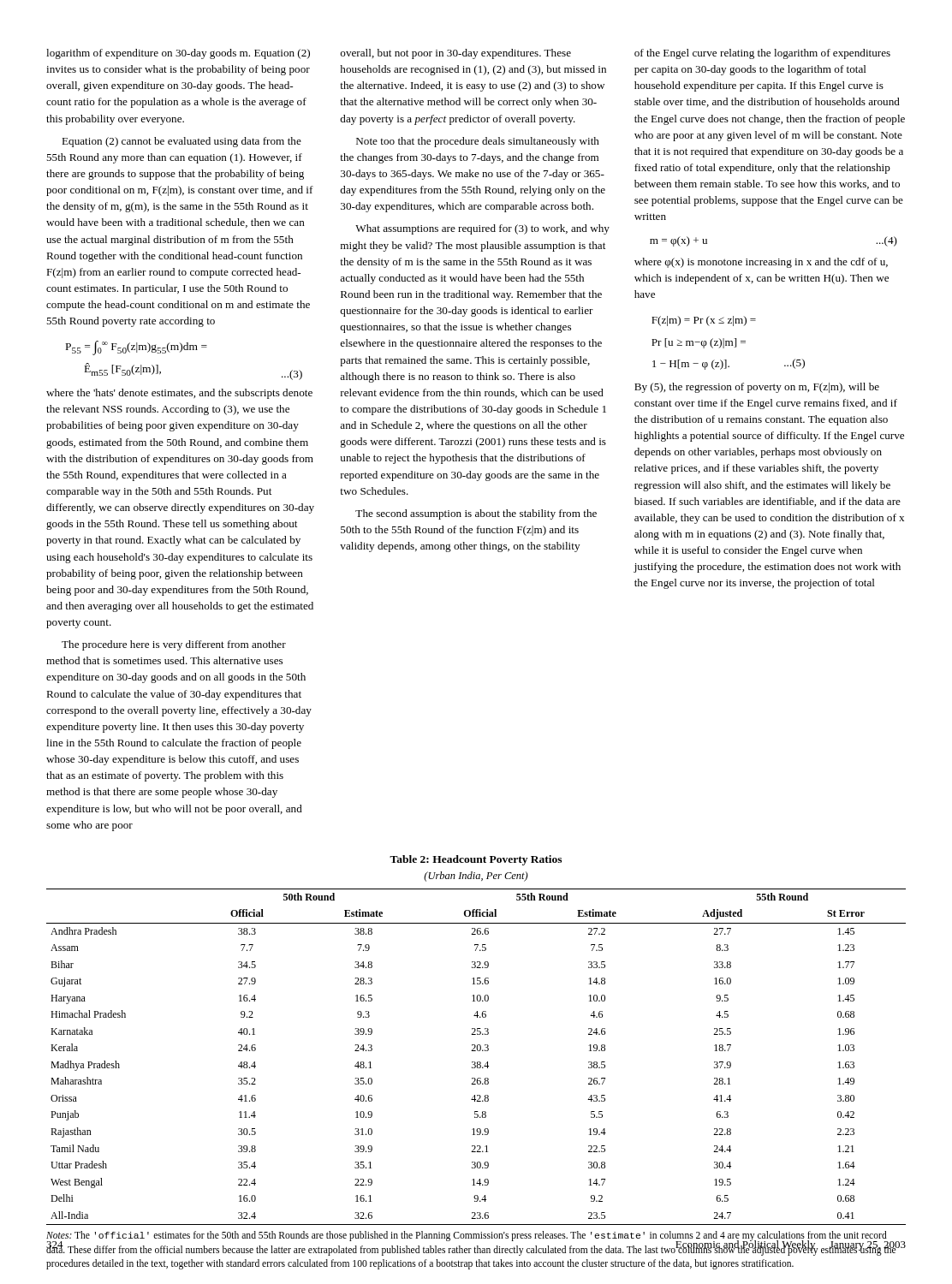Click the formula that begins "P55 = ∫0∞"
Image resolution: width=952 pixels, height=1284 pixels.
click(184, 359)
